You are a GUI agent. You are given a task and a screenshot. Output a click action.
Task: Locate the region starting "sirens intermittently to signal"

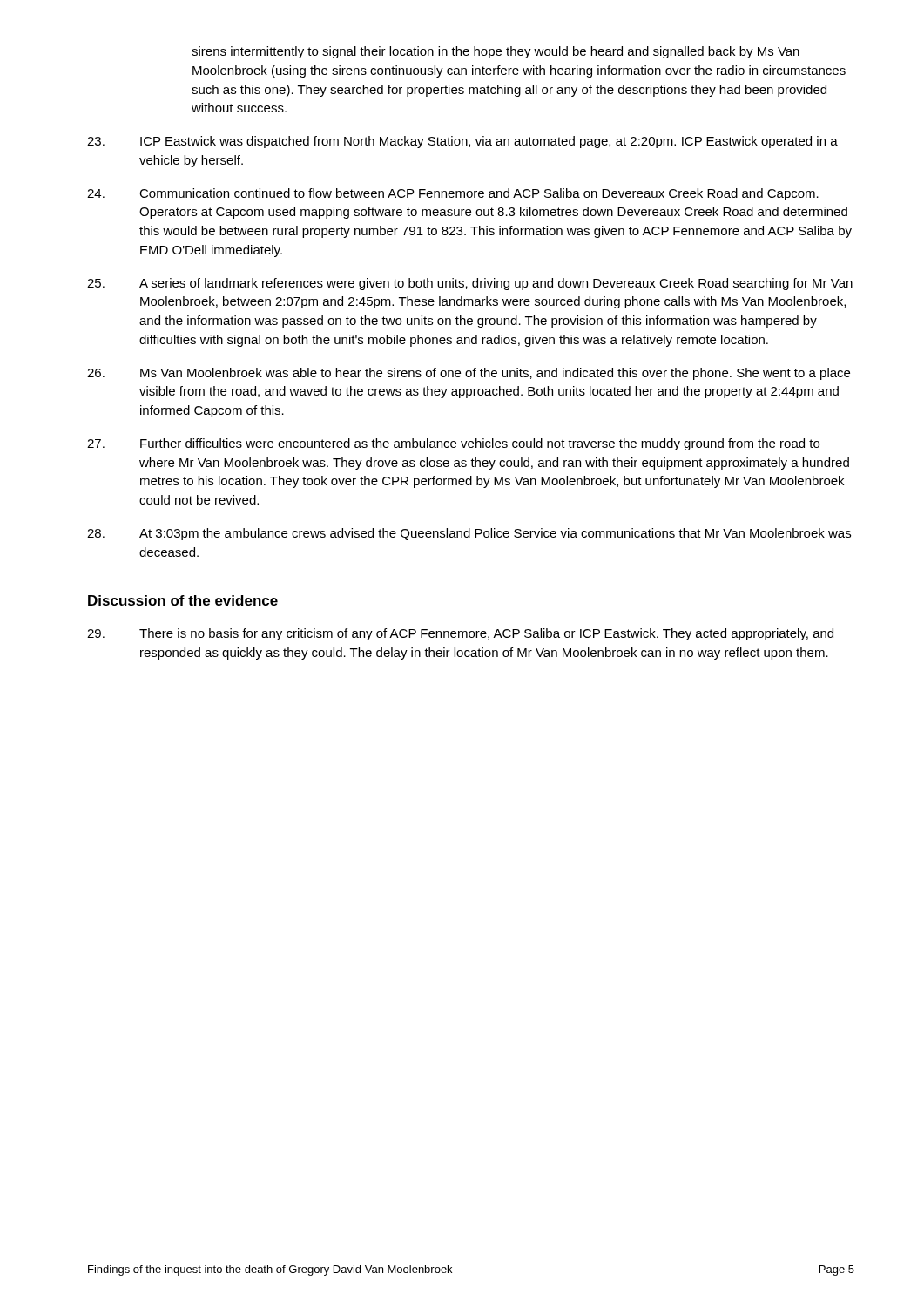pyautogui.click(x=519, y=79)
